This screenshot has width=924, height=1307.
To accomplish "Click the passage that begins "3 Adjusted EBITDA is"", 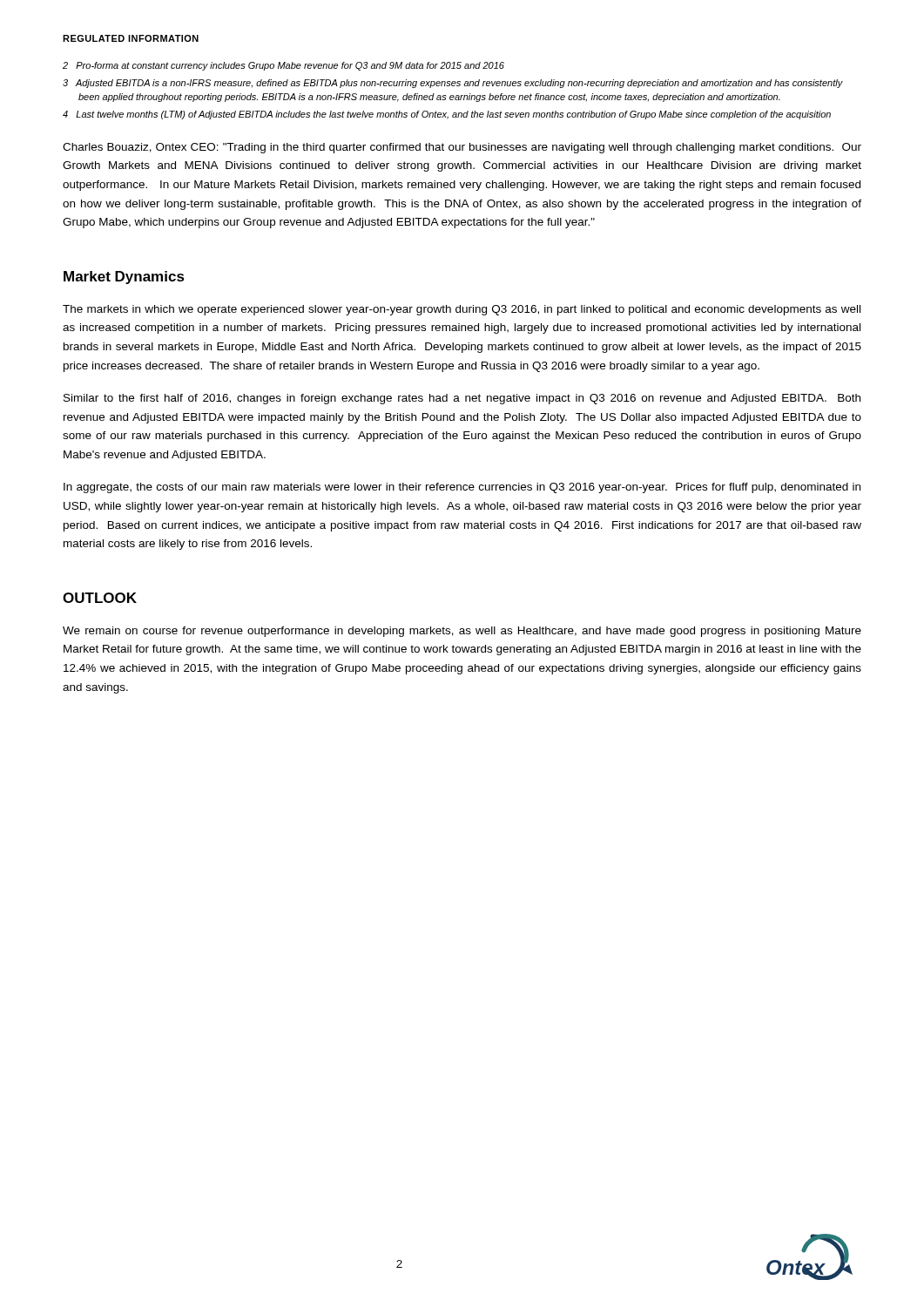I will [x=453, y=90].
